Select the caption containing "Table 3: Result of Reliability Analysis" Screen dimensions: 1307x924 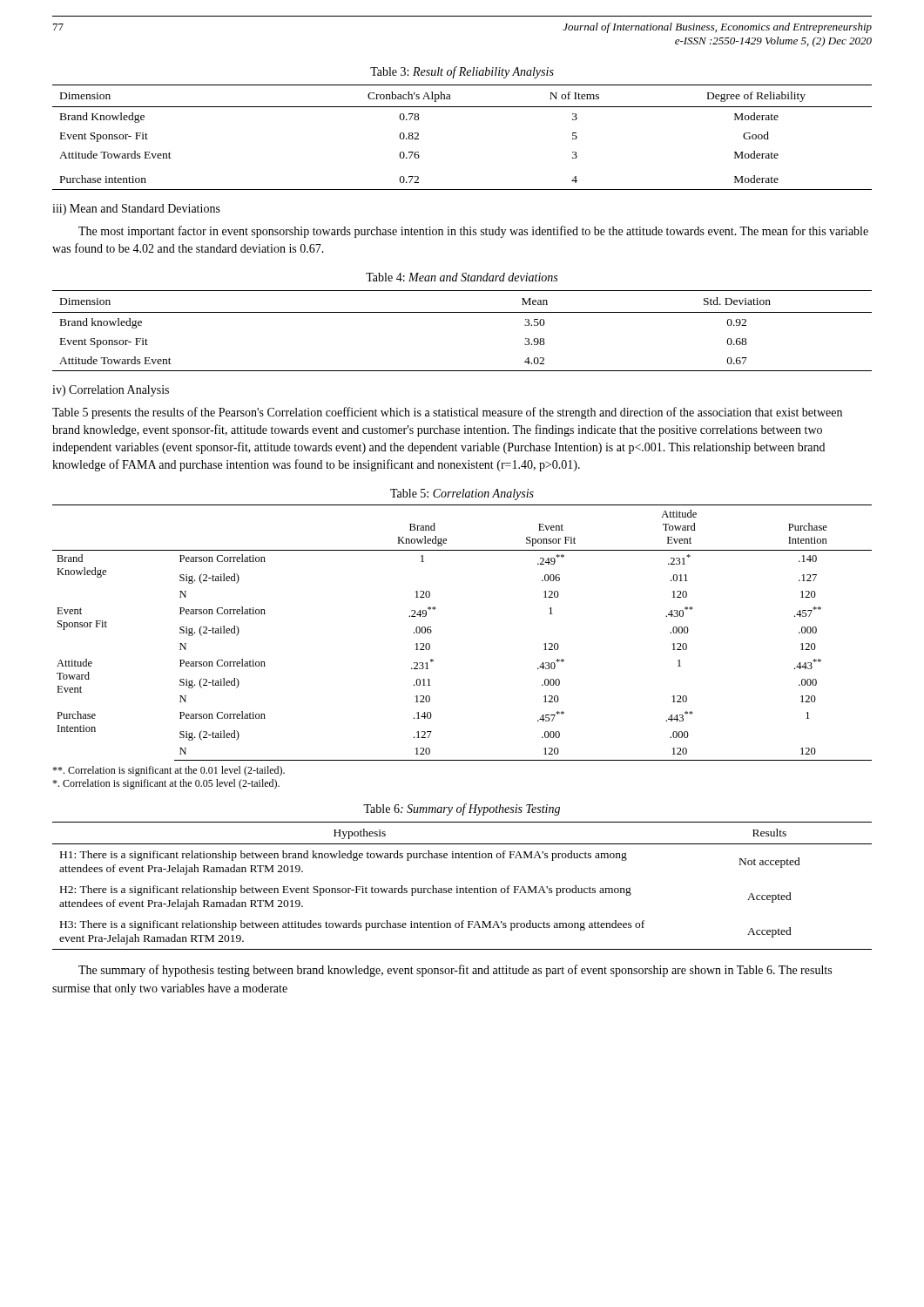(x=462, y=72)
